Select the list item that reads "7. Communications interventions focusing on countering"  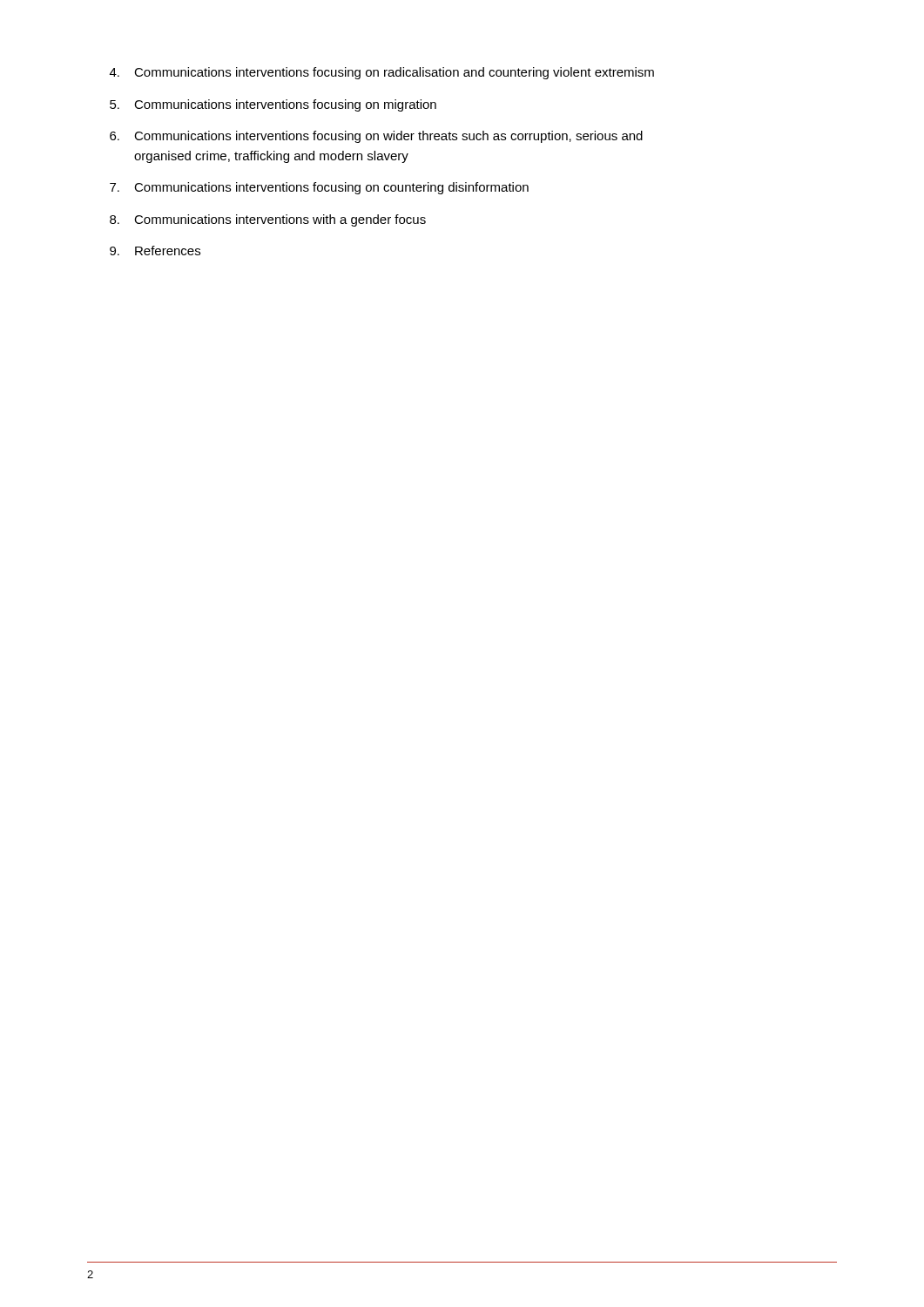point(462,188)
